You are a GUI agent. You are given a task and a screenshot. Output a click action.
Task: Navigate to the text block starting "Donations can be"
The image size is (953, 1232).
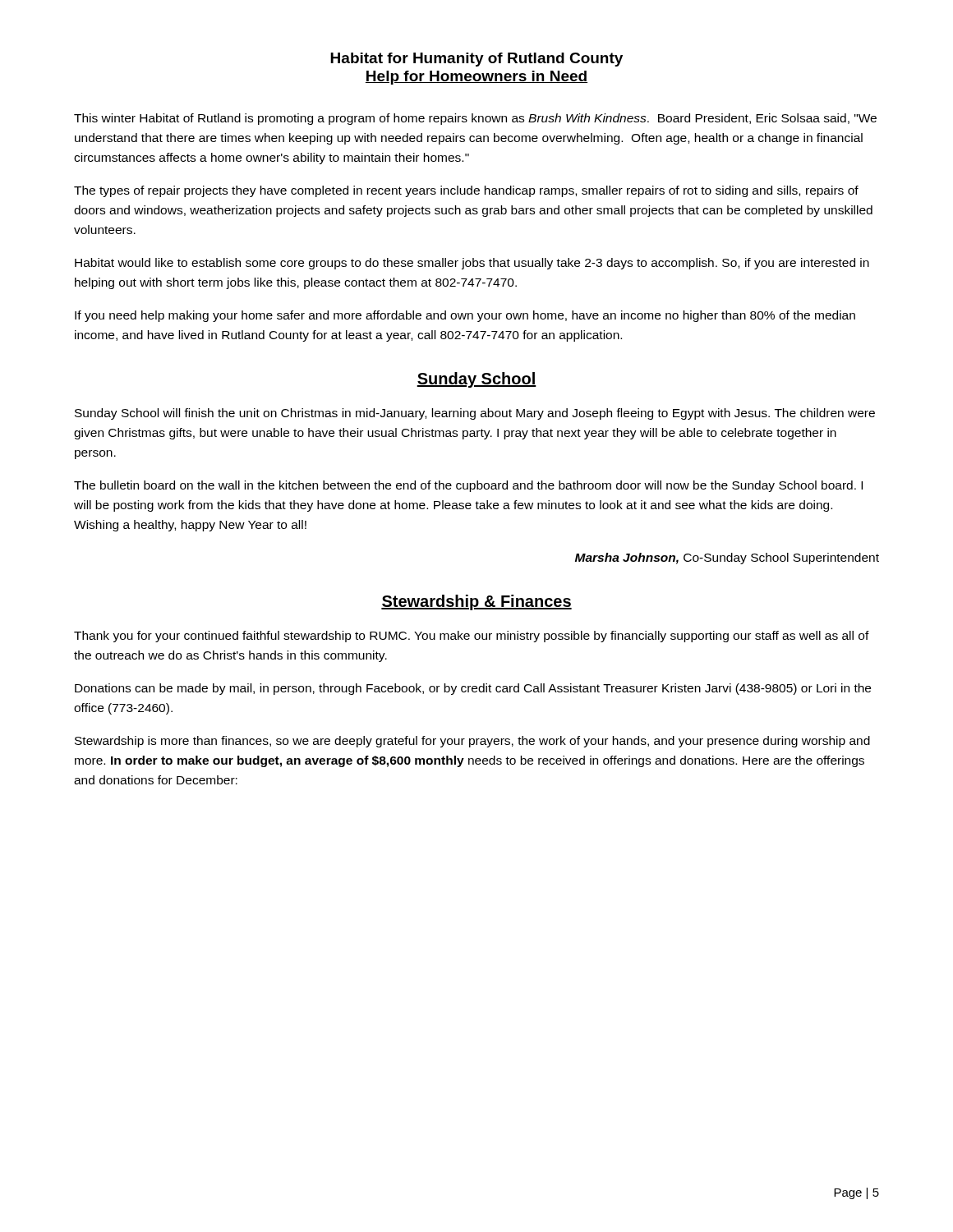click(x=473, y=698)
